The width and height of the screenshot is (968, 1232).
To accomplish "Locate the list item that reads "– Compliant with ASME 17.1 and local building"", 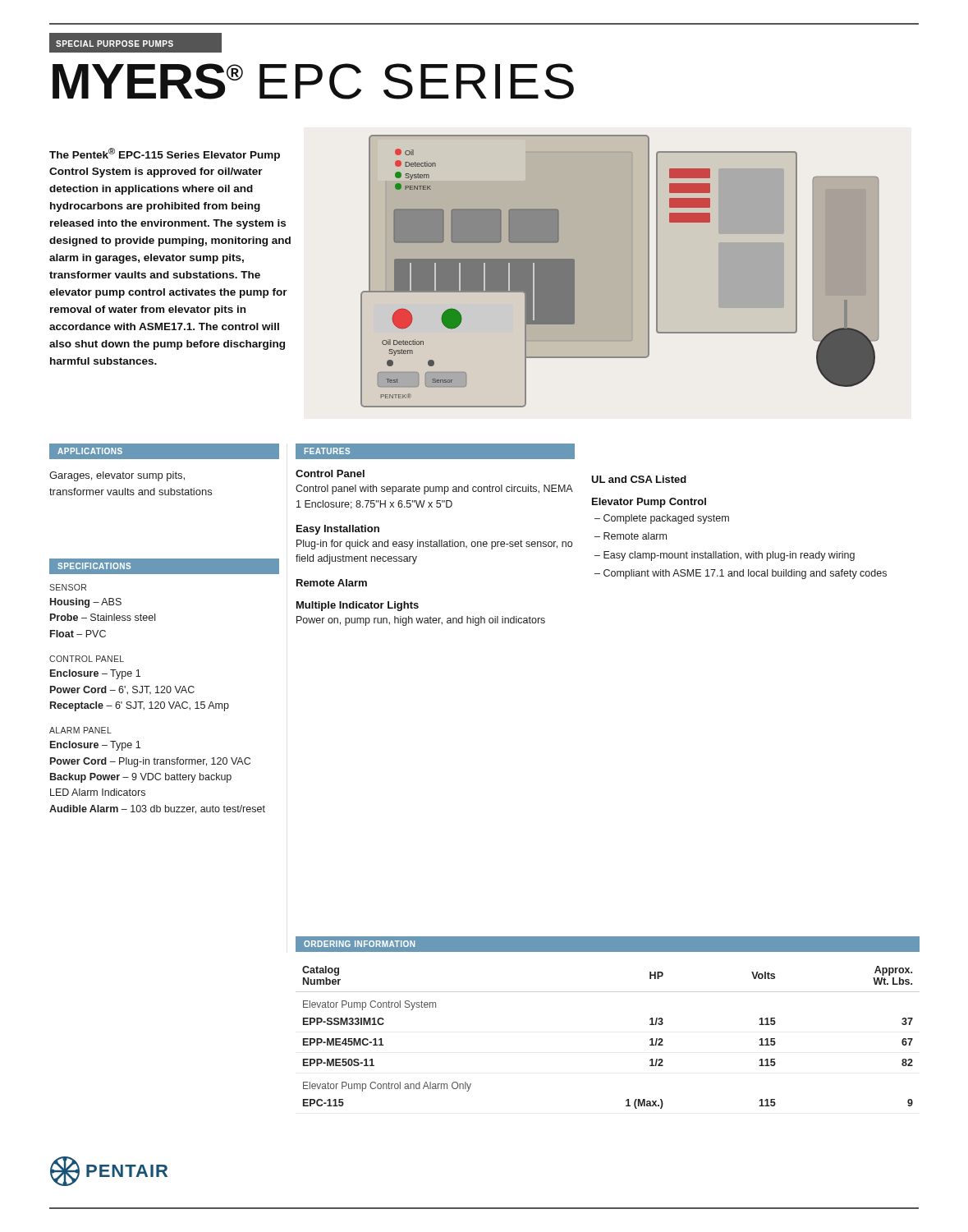I will 741,573.
